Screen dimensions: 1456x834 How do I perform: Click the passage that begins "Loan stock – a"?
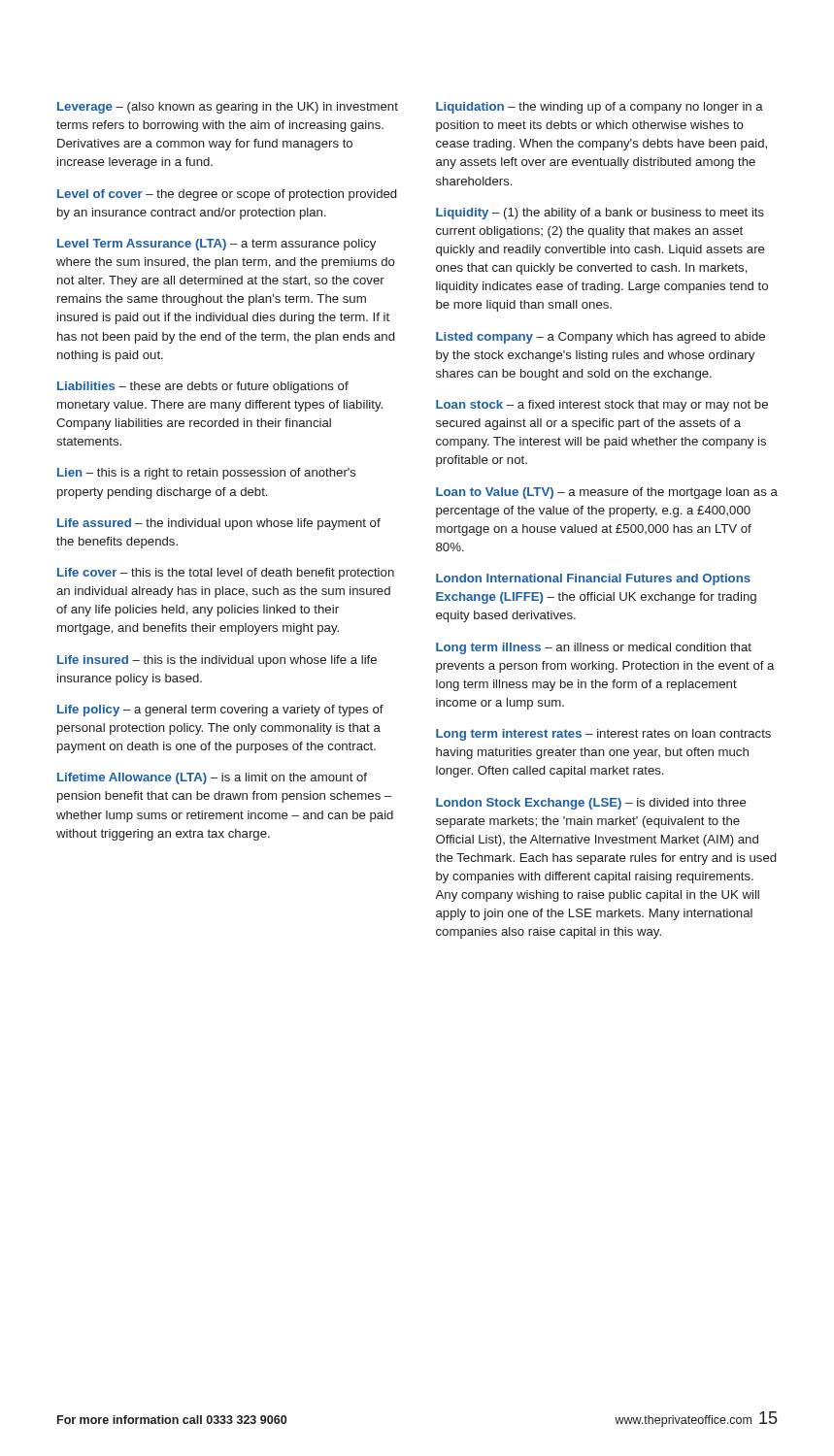pos(602,432)
